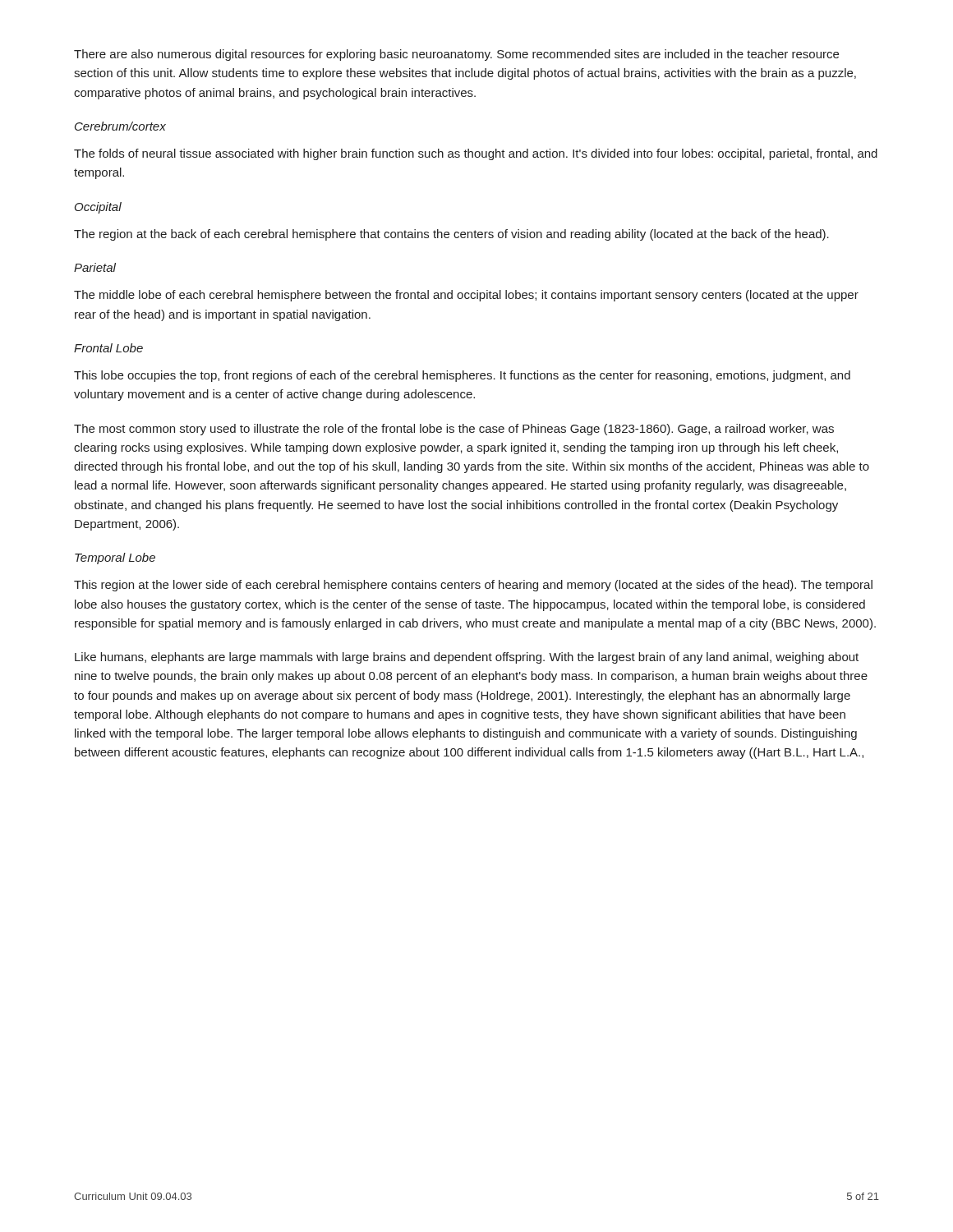
Task: Find the text block containing "The region at the back of each cerebral"
Action: tap(452, 233)
